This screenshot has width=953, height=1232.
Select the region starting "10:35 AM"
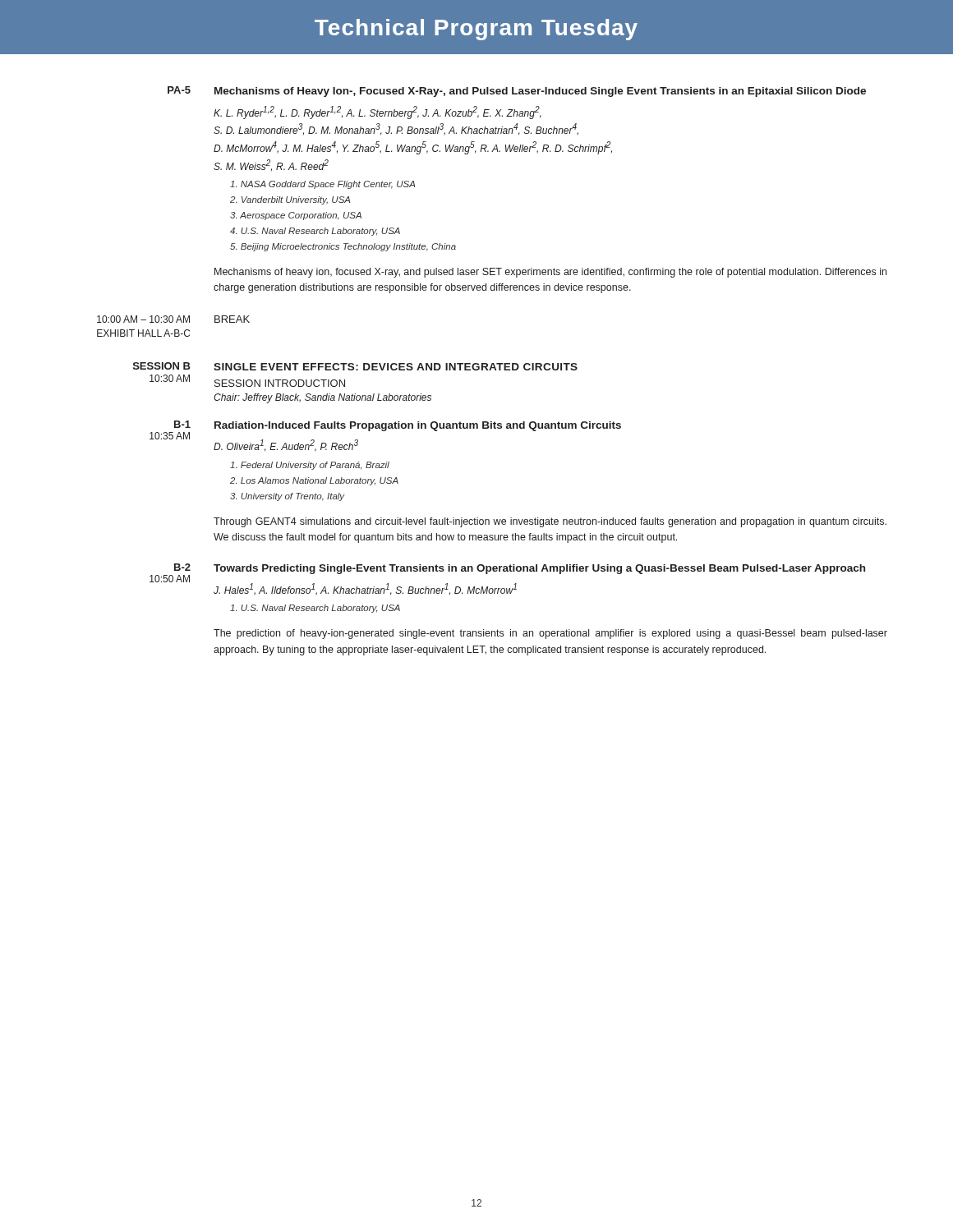coord(170,436)
